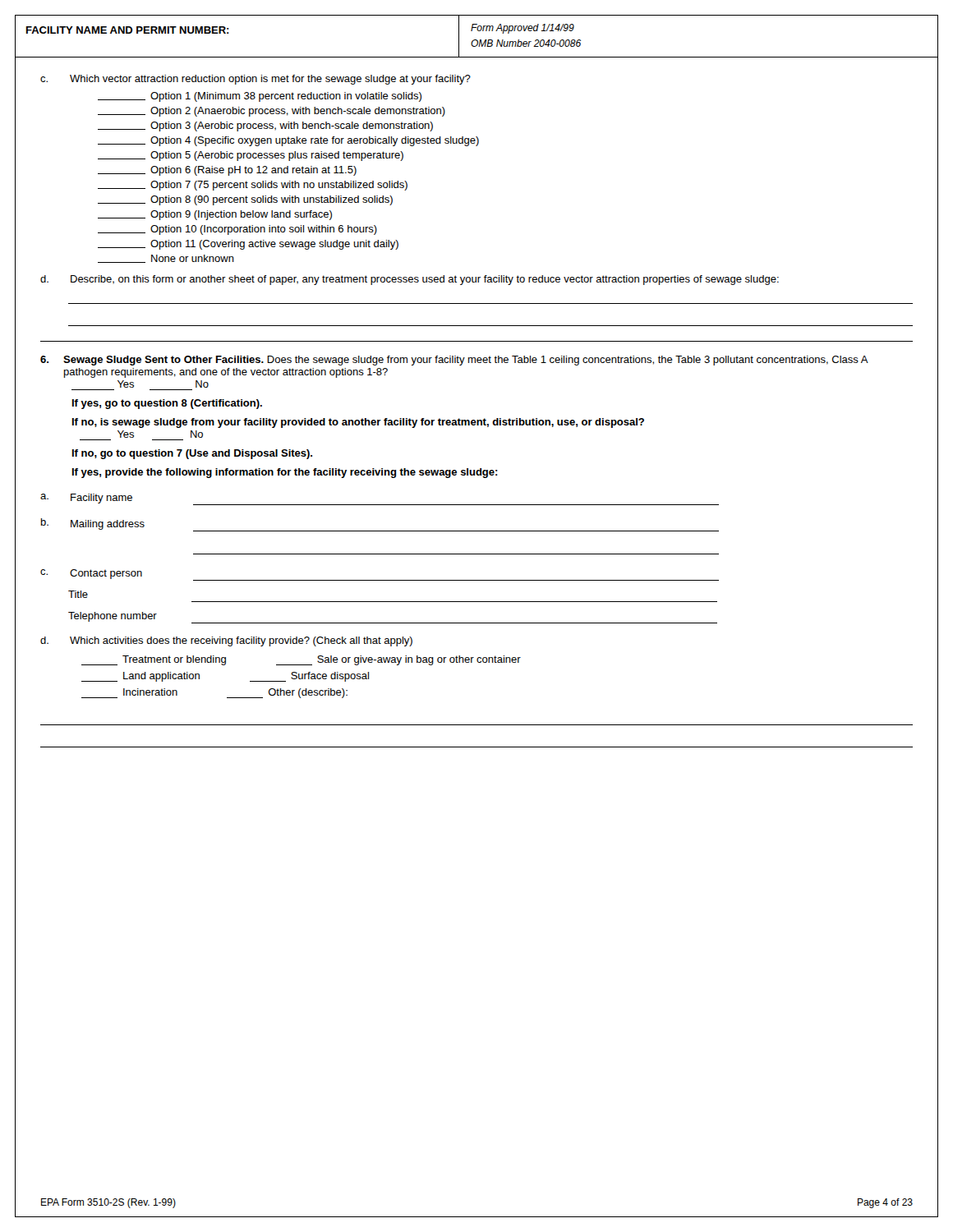Where is the passage that starts "Option 11 (Covering active sewage sludge"?
The height and width of the screenshot is (1232, 953).
click(248, 244)
